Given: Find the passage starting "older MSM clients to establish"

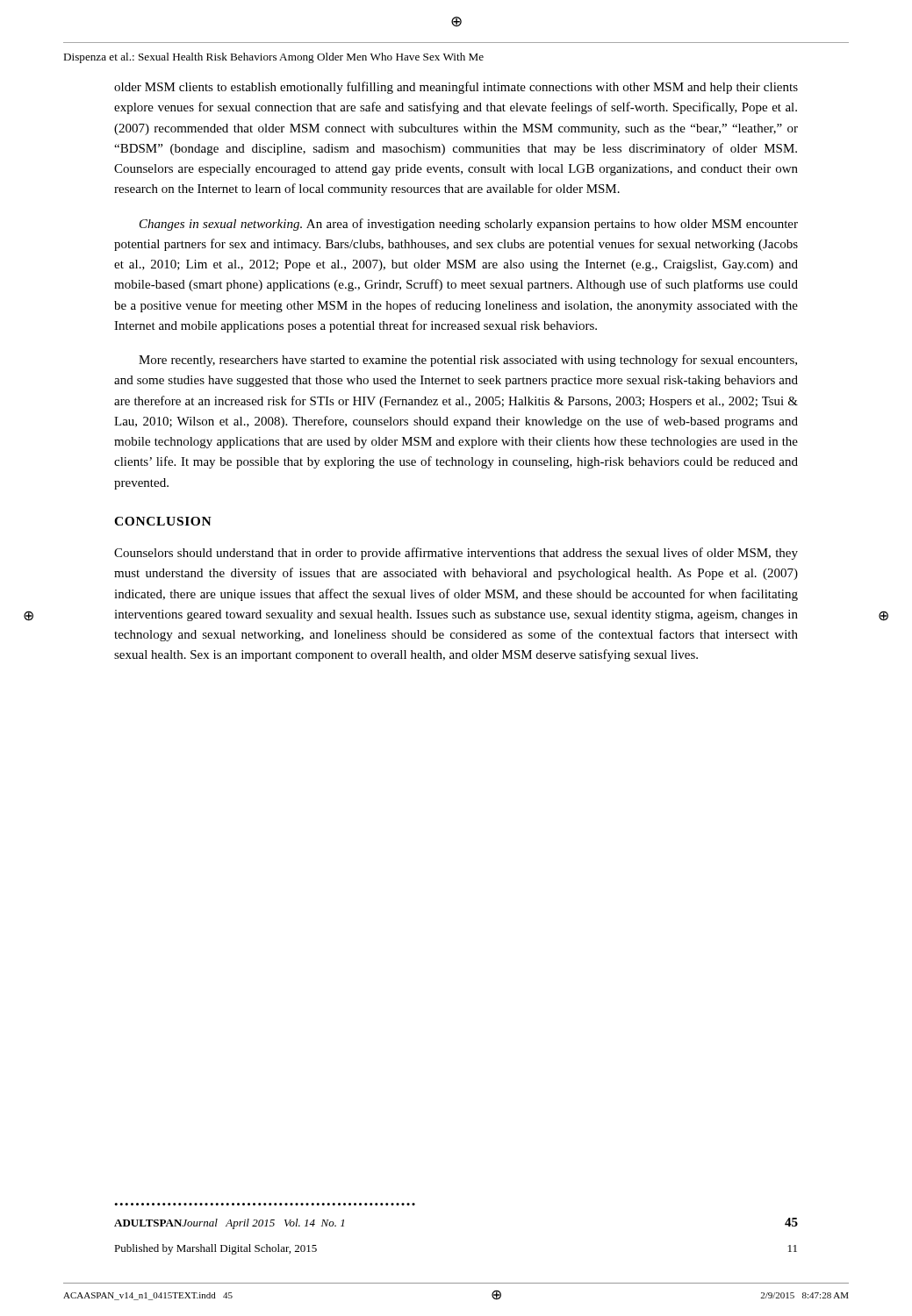Looking at the screenshot, I should [456, 138].
